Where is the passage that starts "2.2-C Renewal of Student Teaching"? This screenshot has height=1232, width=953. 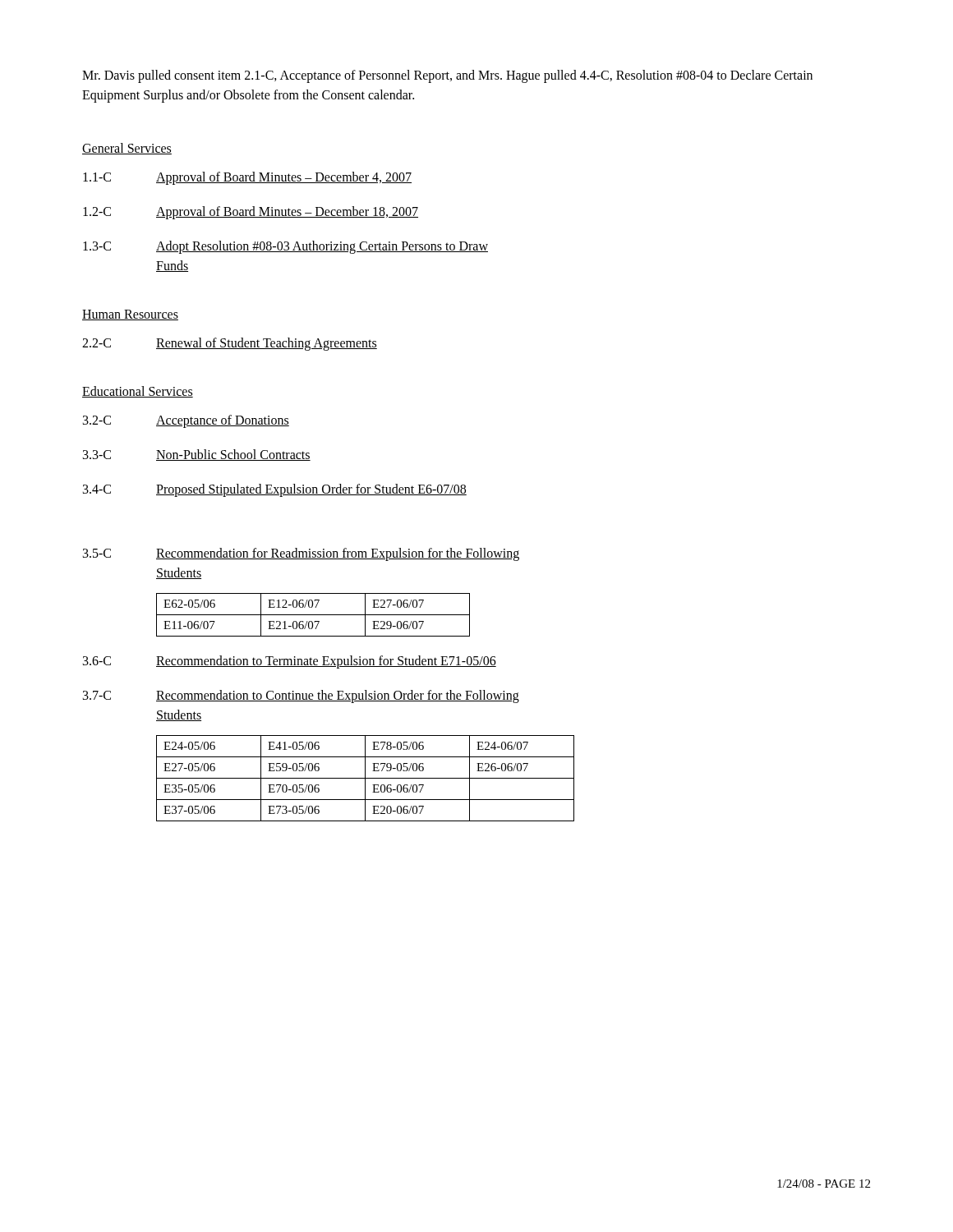230,344
